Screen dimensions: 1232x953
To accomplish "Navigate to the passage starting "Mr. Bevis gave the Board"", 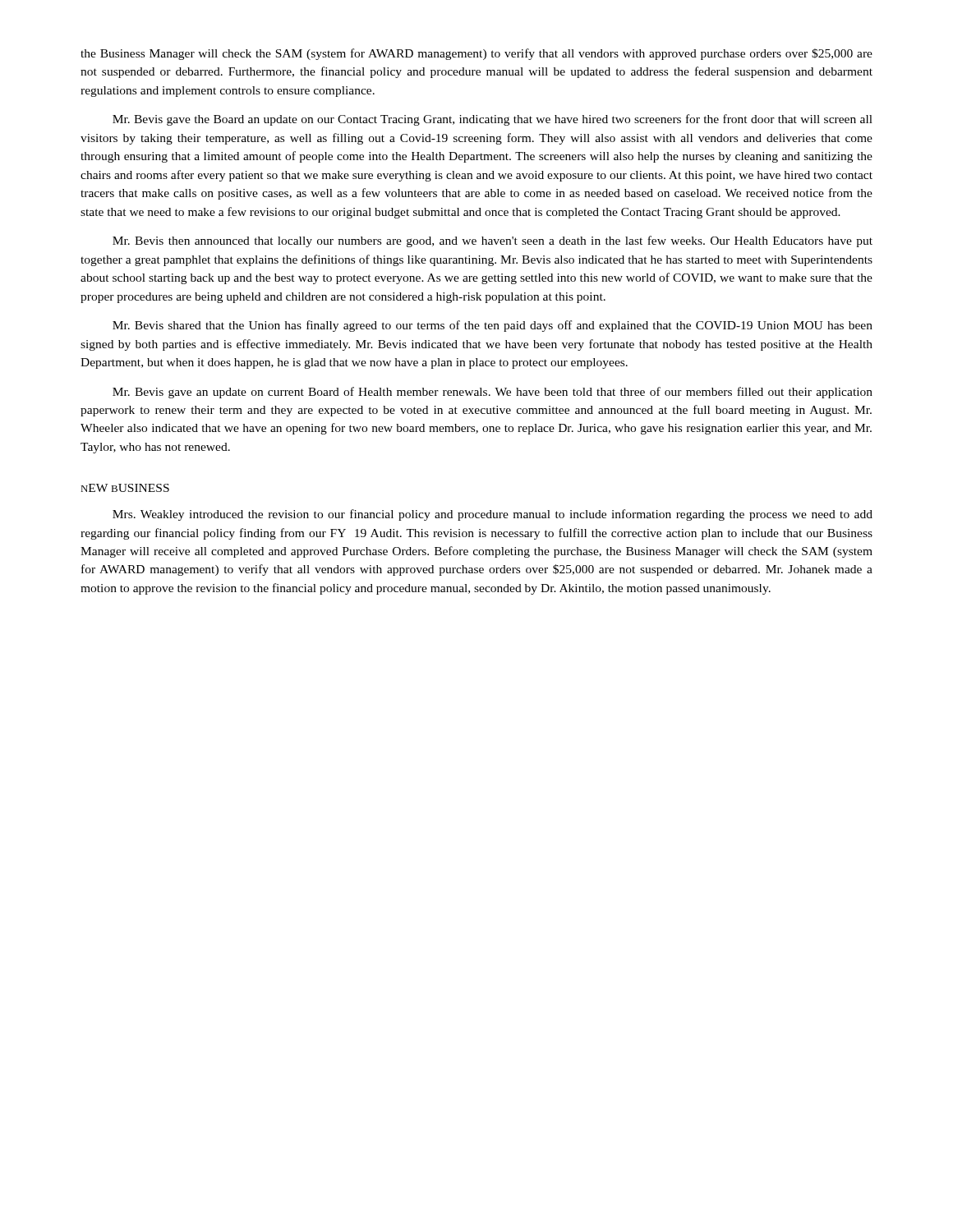I will [476, 166].
